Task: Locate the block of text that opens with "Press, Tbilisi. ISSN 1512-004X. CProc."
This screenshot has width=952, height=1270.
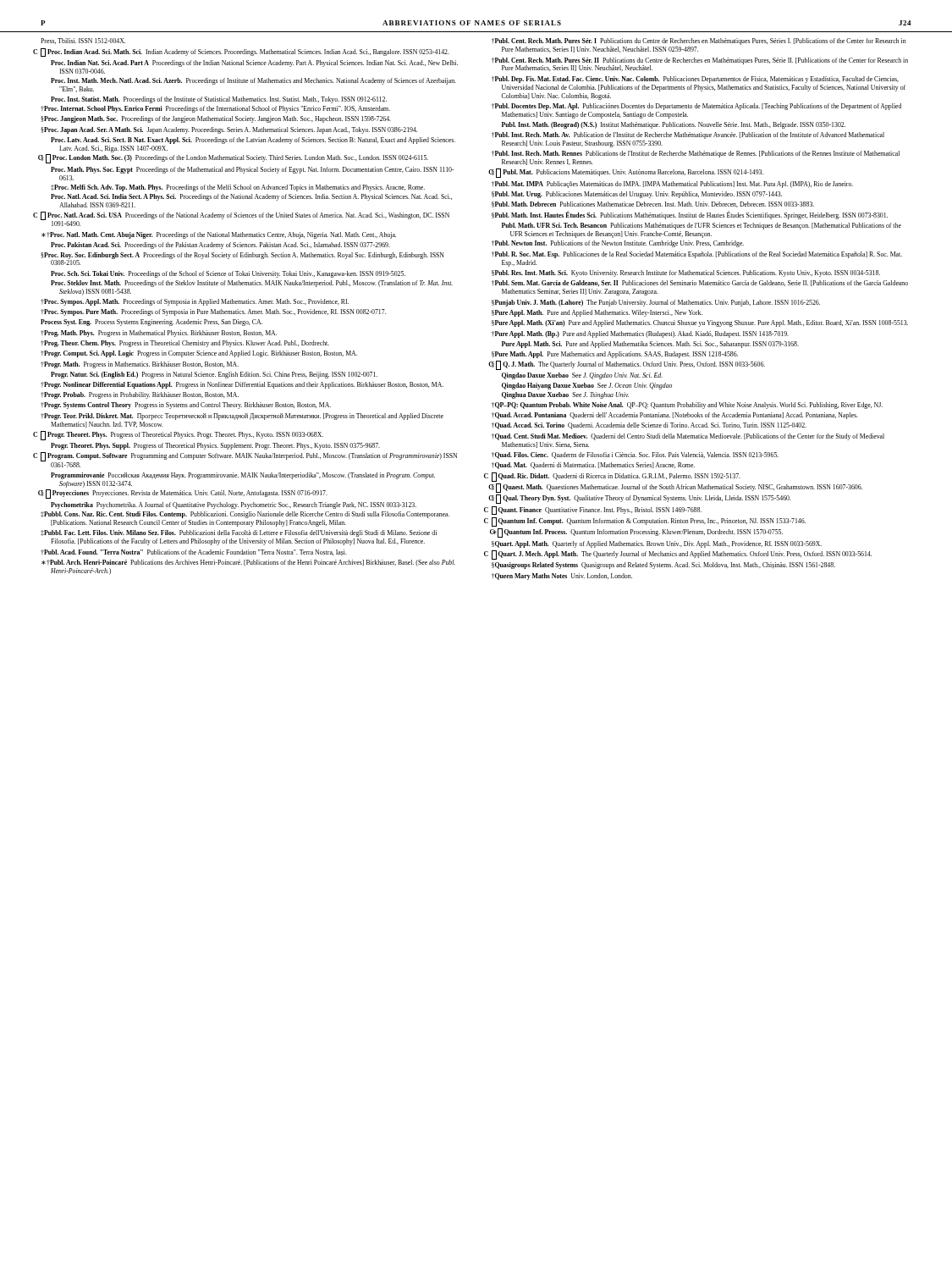Action: coord(247,306)
